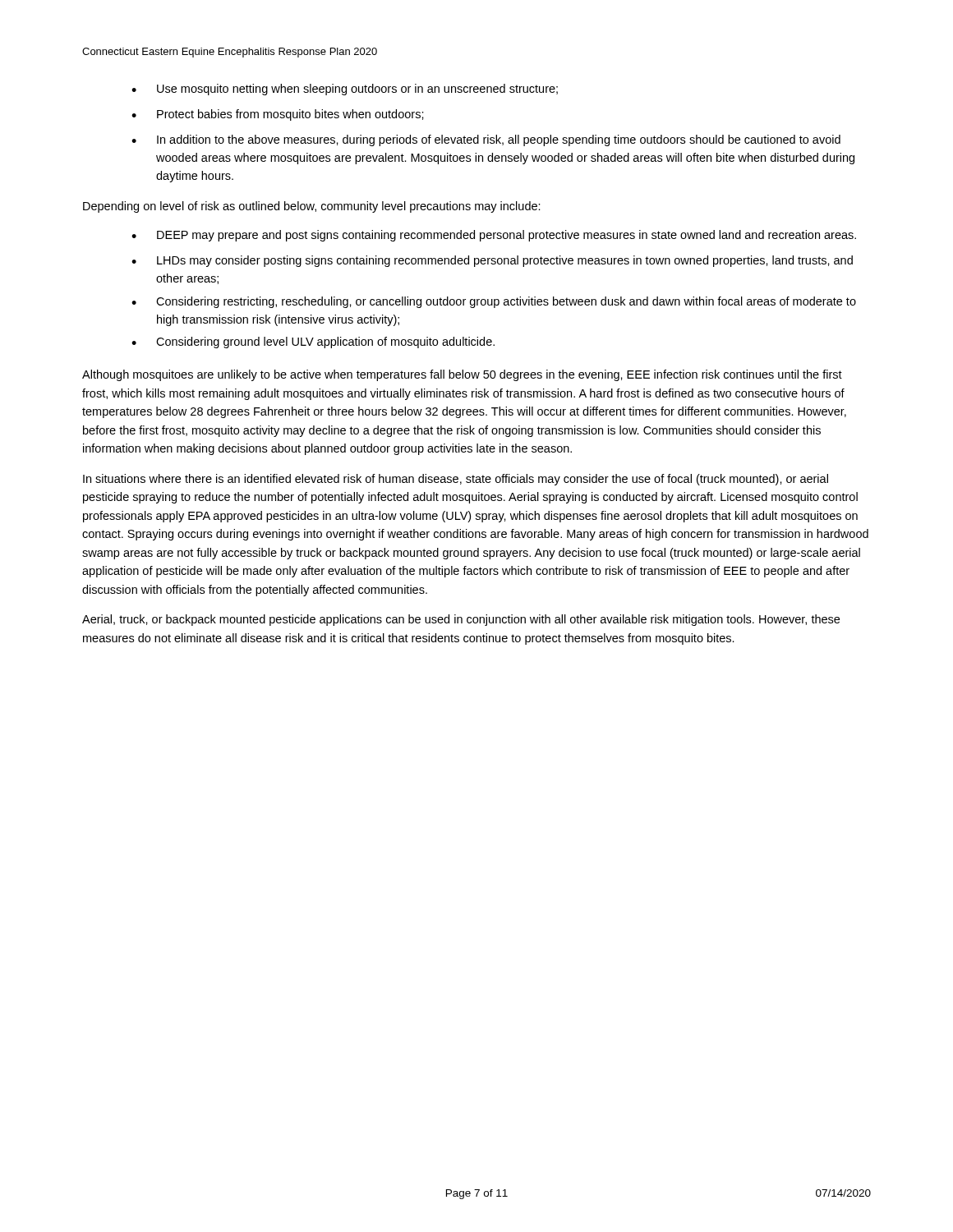Find the text block starting "Although mosquitoes are"

coord(465,412)
